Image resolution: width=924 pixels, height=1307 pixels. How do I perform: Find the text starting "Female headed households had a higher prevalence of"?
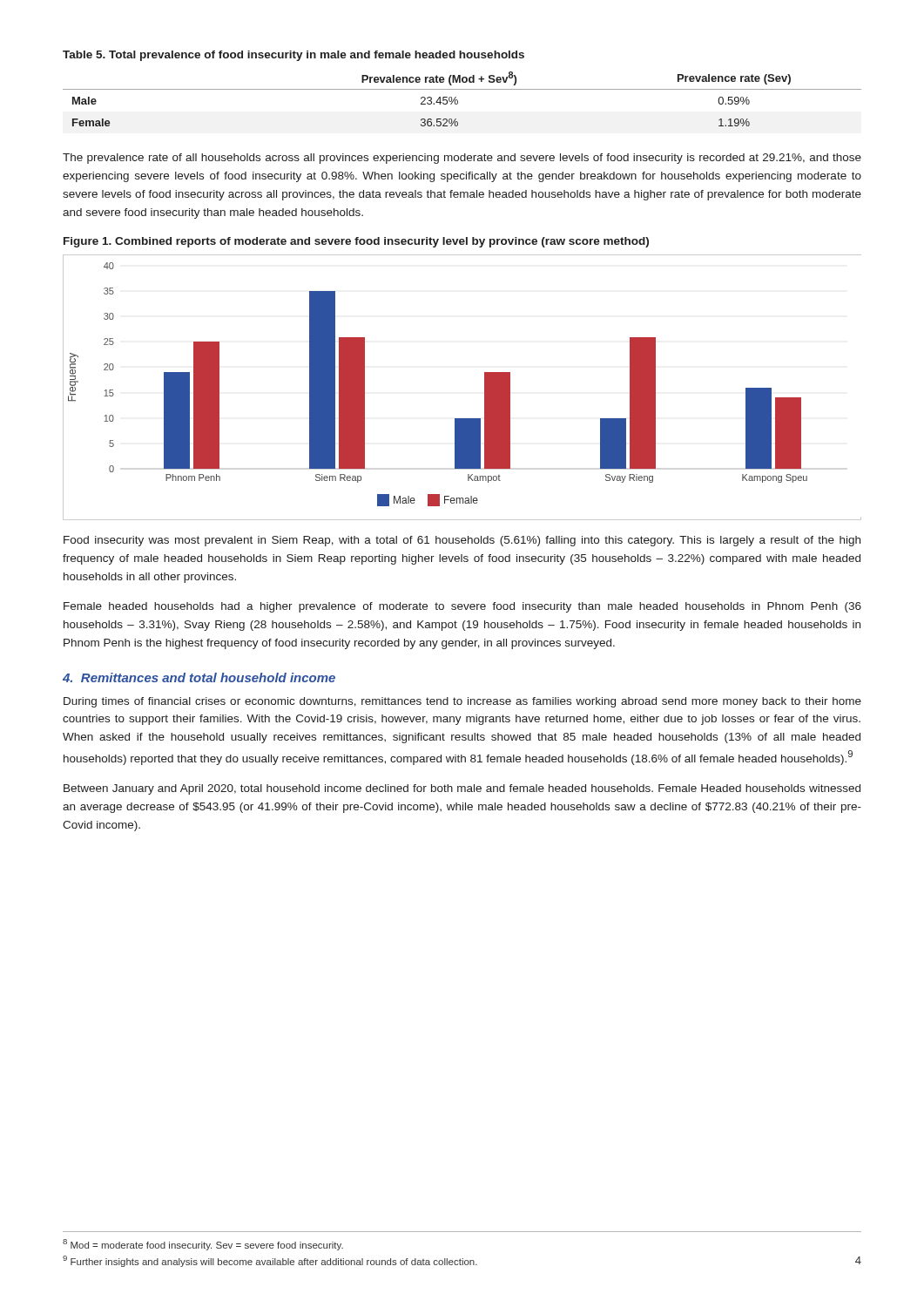coord(462,624)
